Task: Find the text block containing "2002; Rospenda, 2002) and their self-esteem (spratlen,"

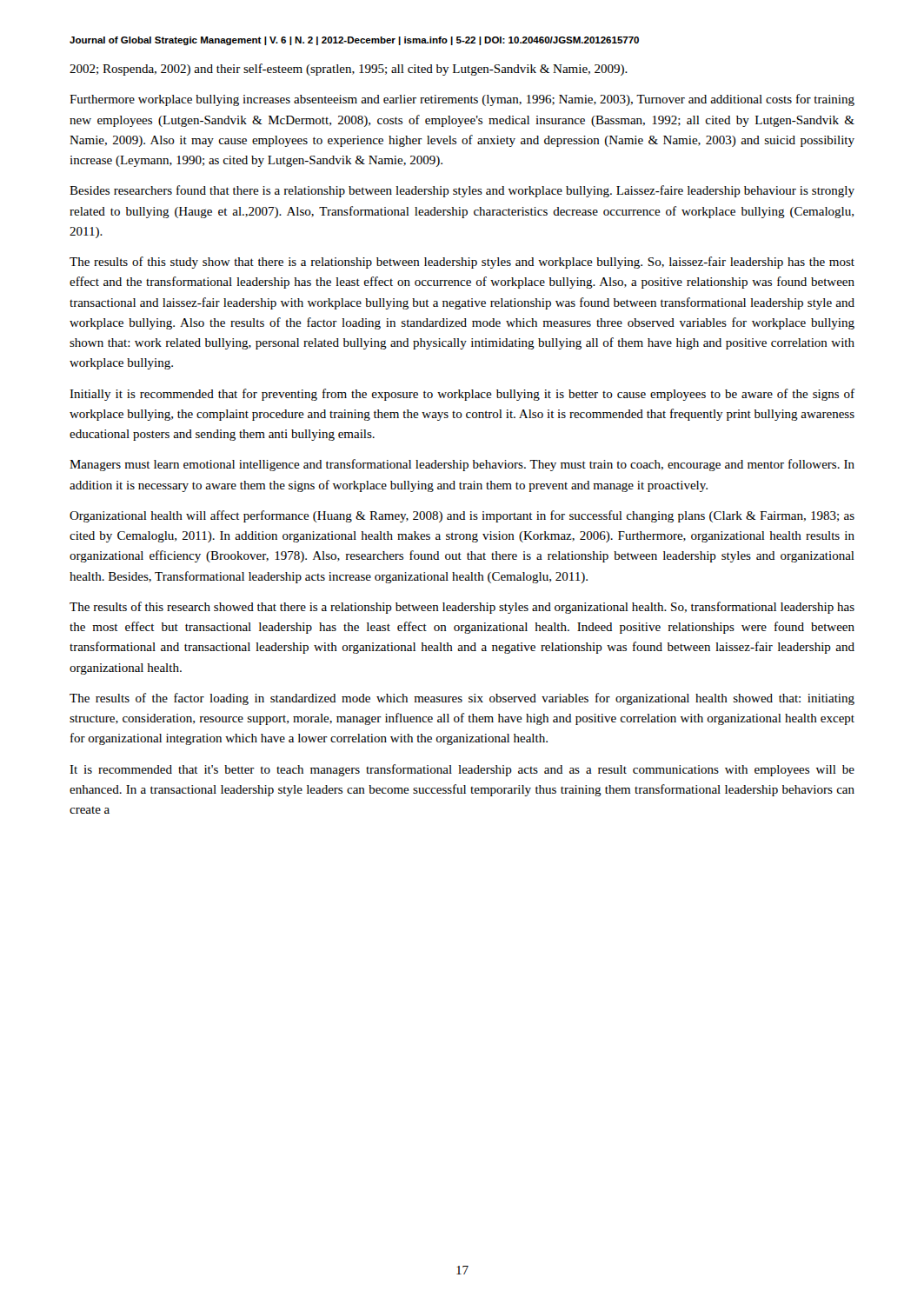Action: pyautogui.click(x=349, y=69)
